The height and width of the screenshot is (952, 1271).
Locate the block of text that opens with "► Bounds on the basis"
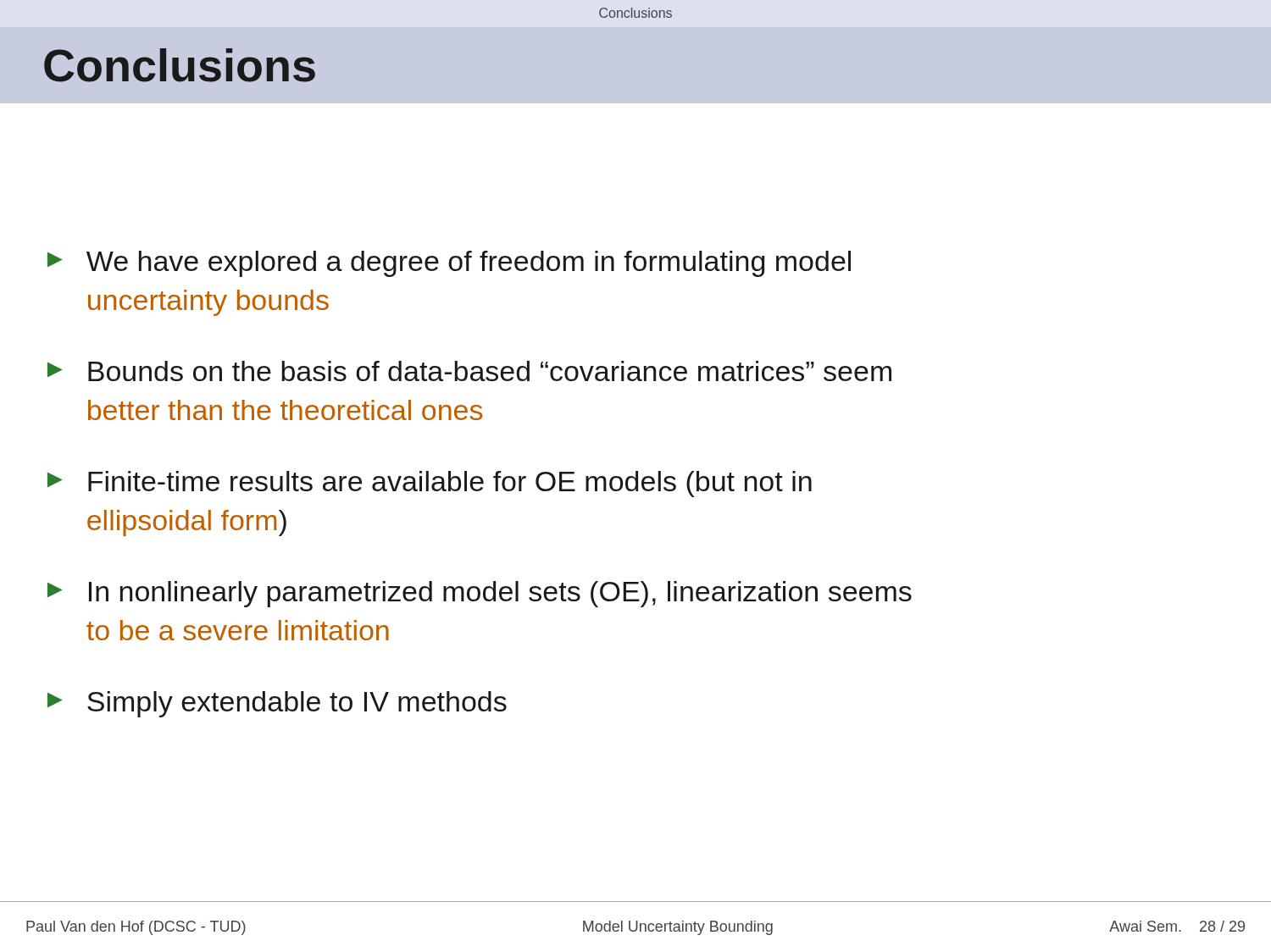[x=468, y=391]
